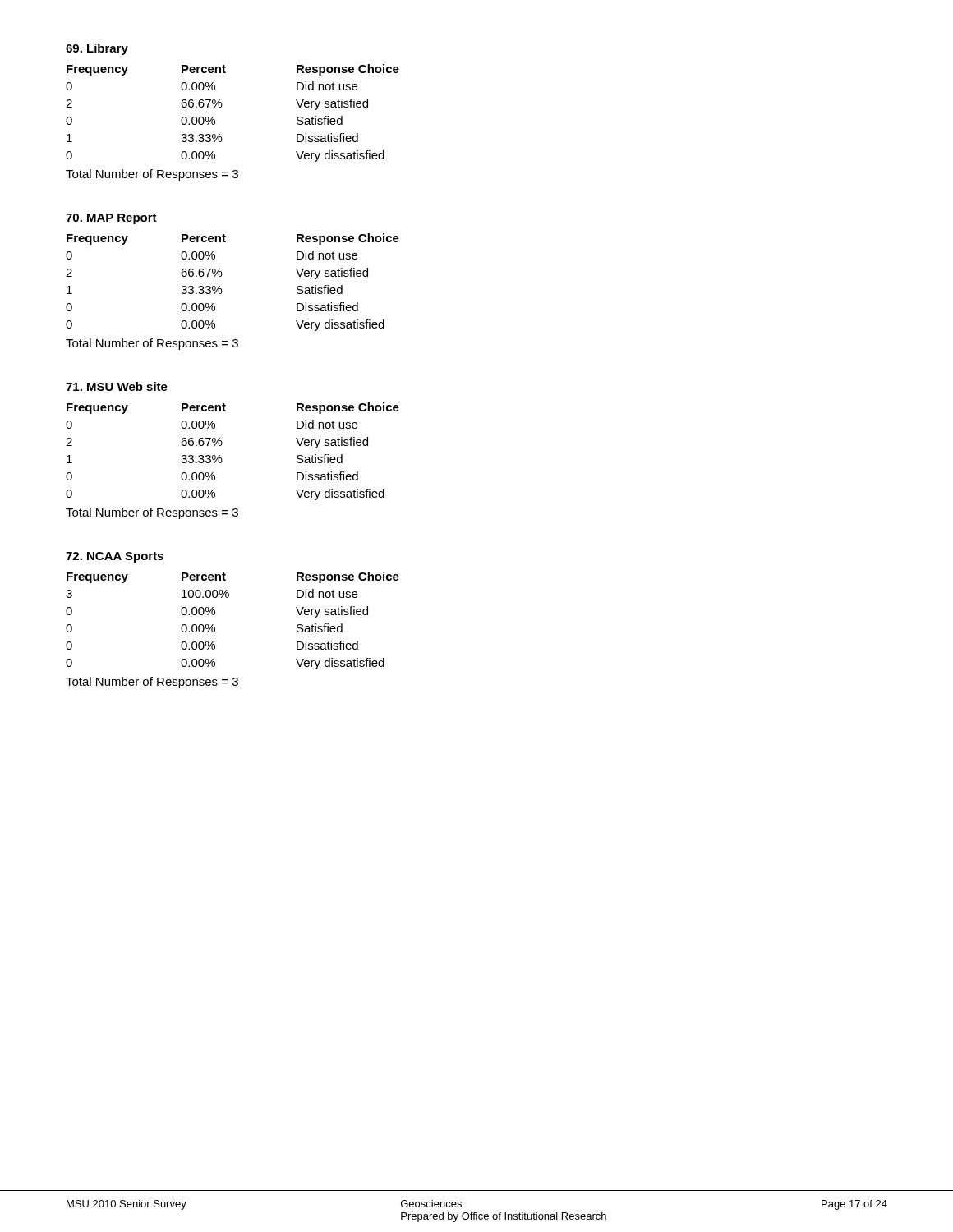Select the region starting "72. NCAA Sports"
Image resolution: width=953 pixels, height=1232 pixels.
coord(115,556)
